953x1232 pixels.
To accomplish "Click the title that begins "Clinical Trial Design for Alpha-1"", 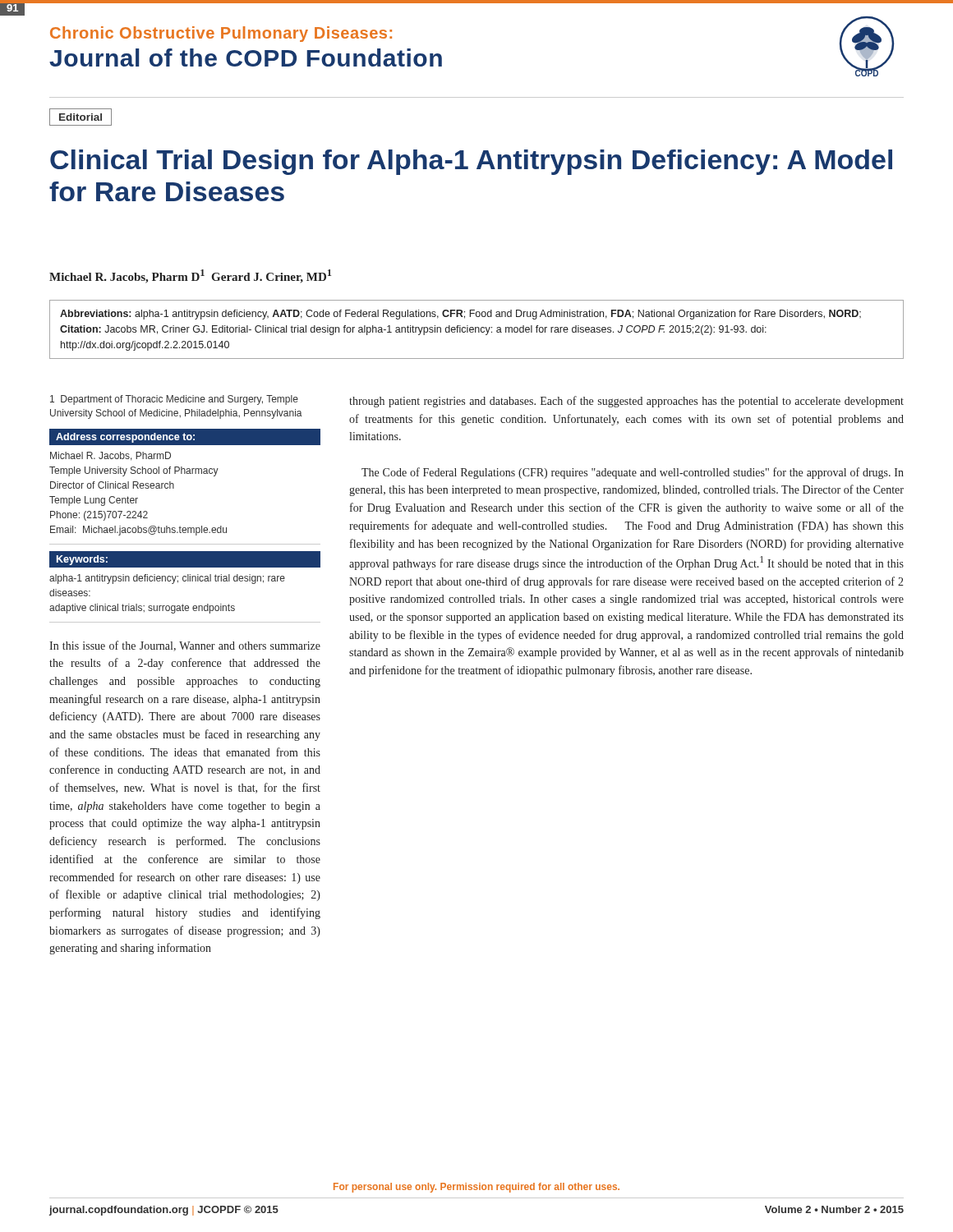I will point(472,175).
